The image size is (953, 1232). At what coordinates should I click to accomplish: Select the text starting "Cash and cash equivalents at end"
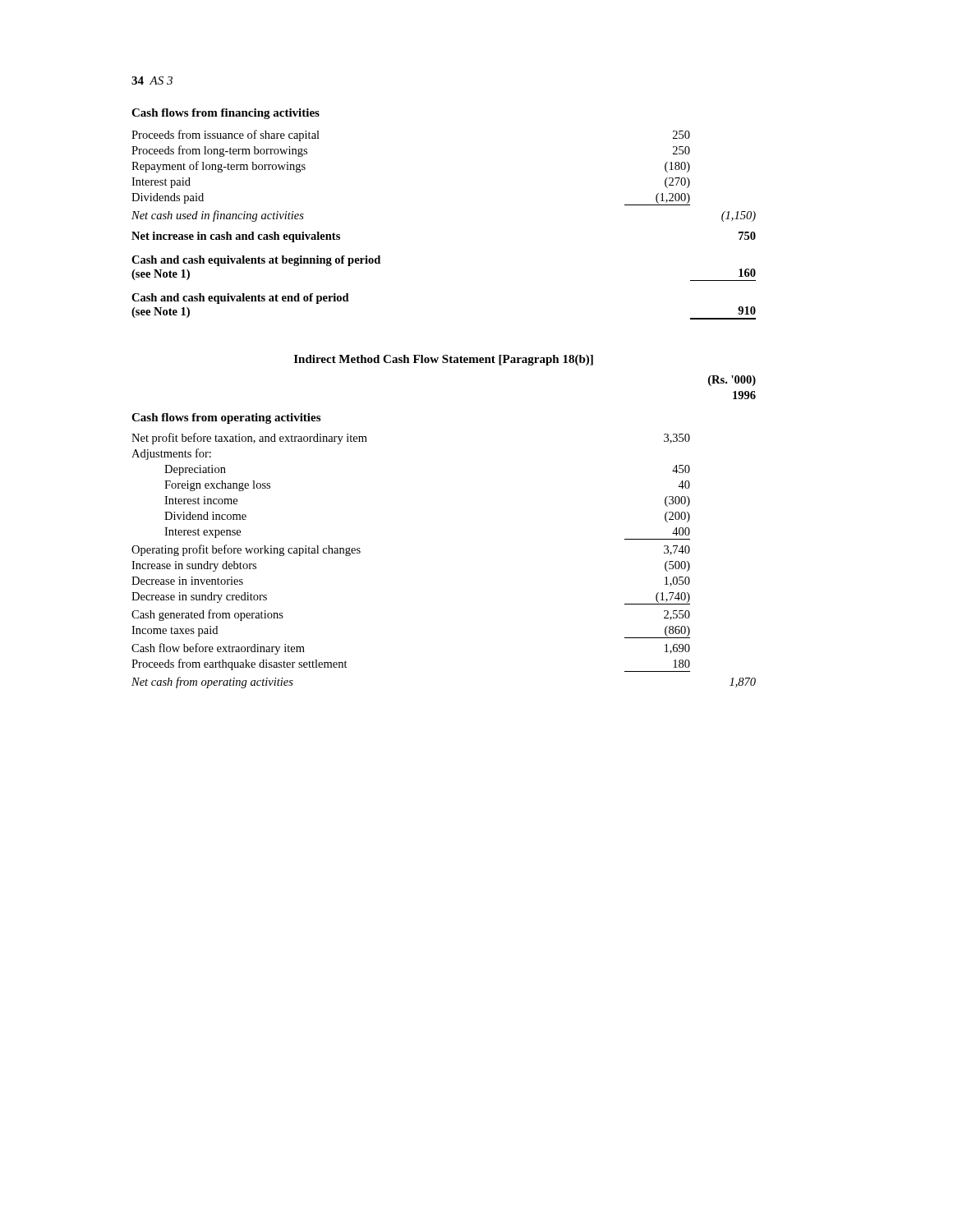pos(240,299)
